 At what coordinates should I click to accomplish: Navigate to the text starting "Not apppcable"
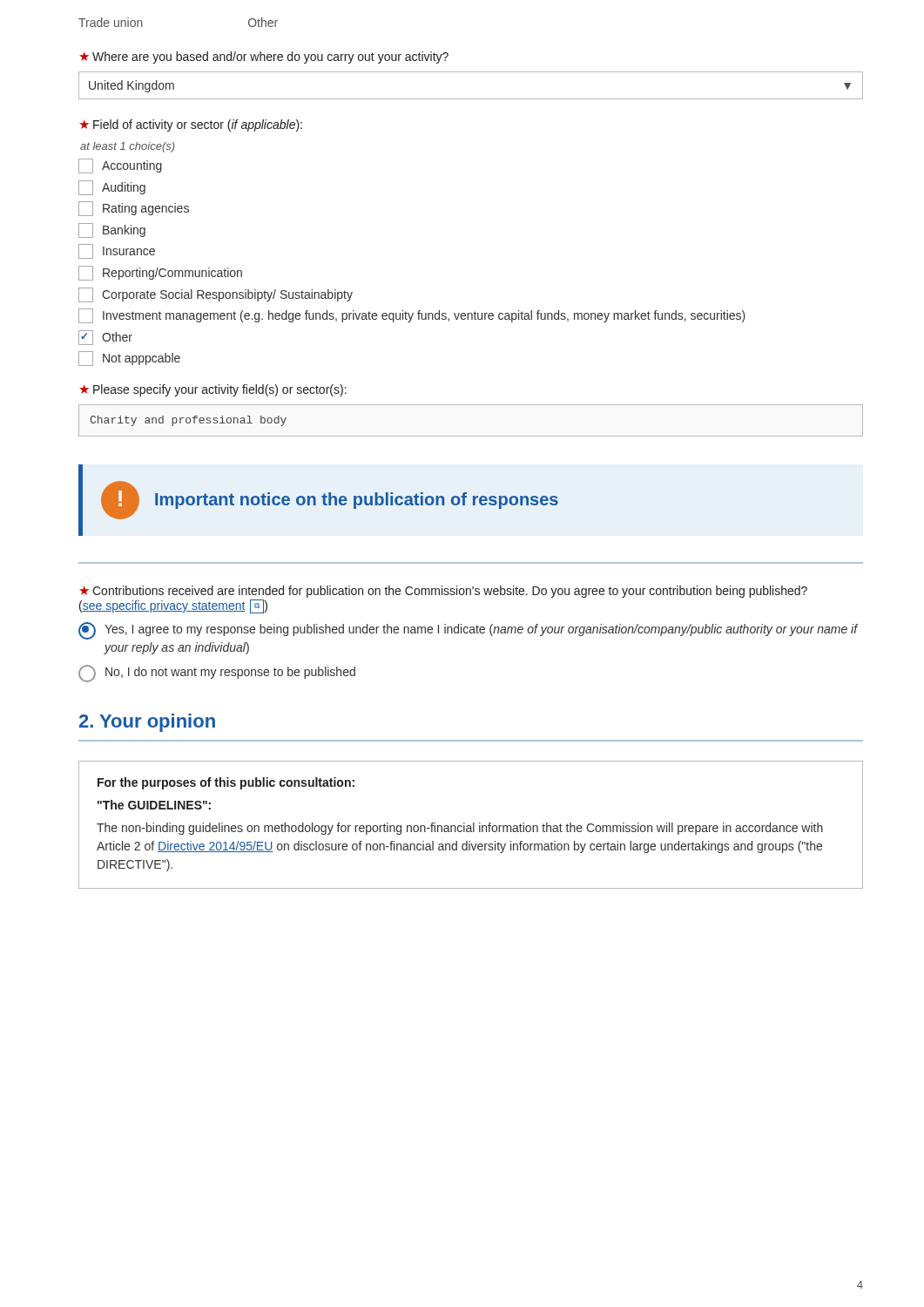click(129, 359)
